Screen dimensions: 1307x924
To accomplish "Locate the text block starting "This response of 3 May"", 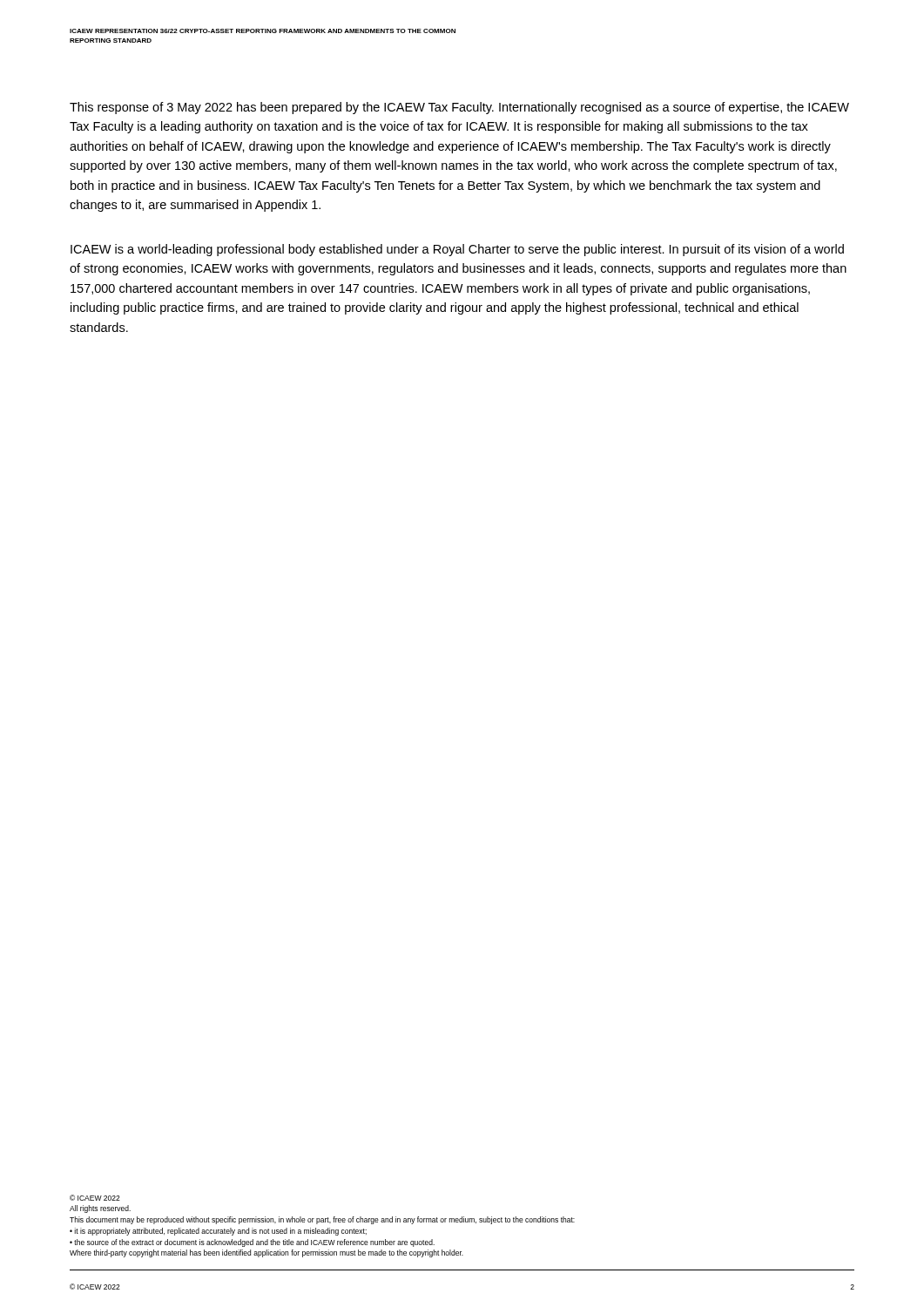I will tap(459, 156).
